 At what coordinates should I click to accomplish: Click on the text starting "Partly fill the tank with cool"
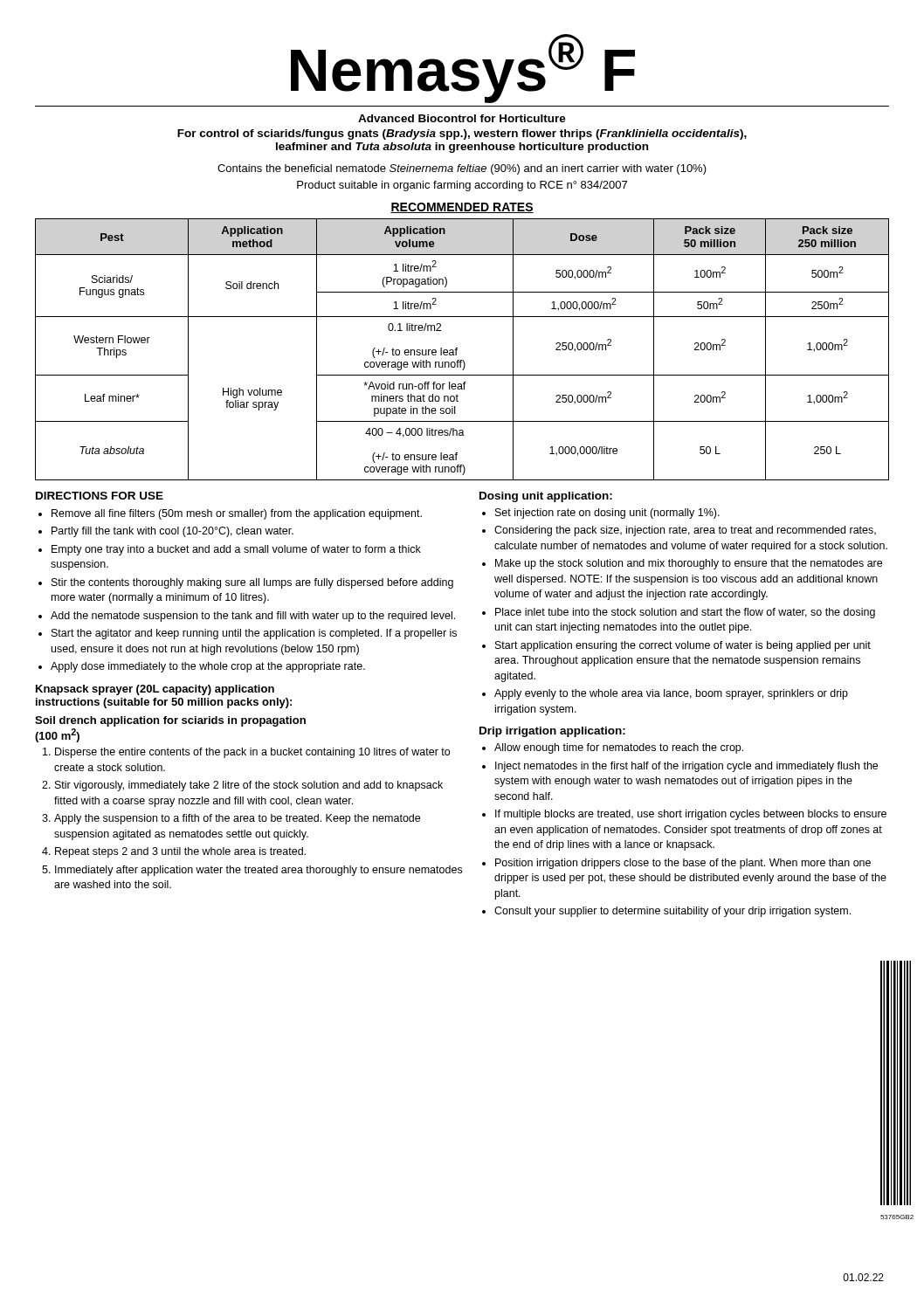point(172,531)
